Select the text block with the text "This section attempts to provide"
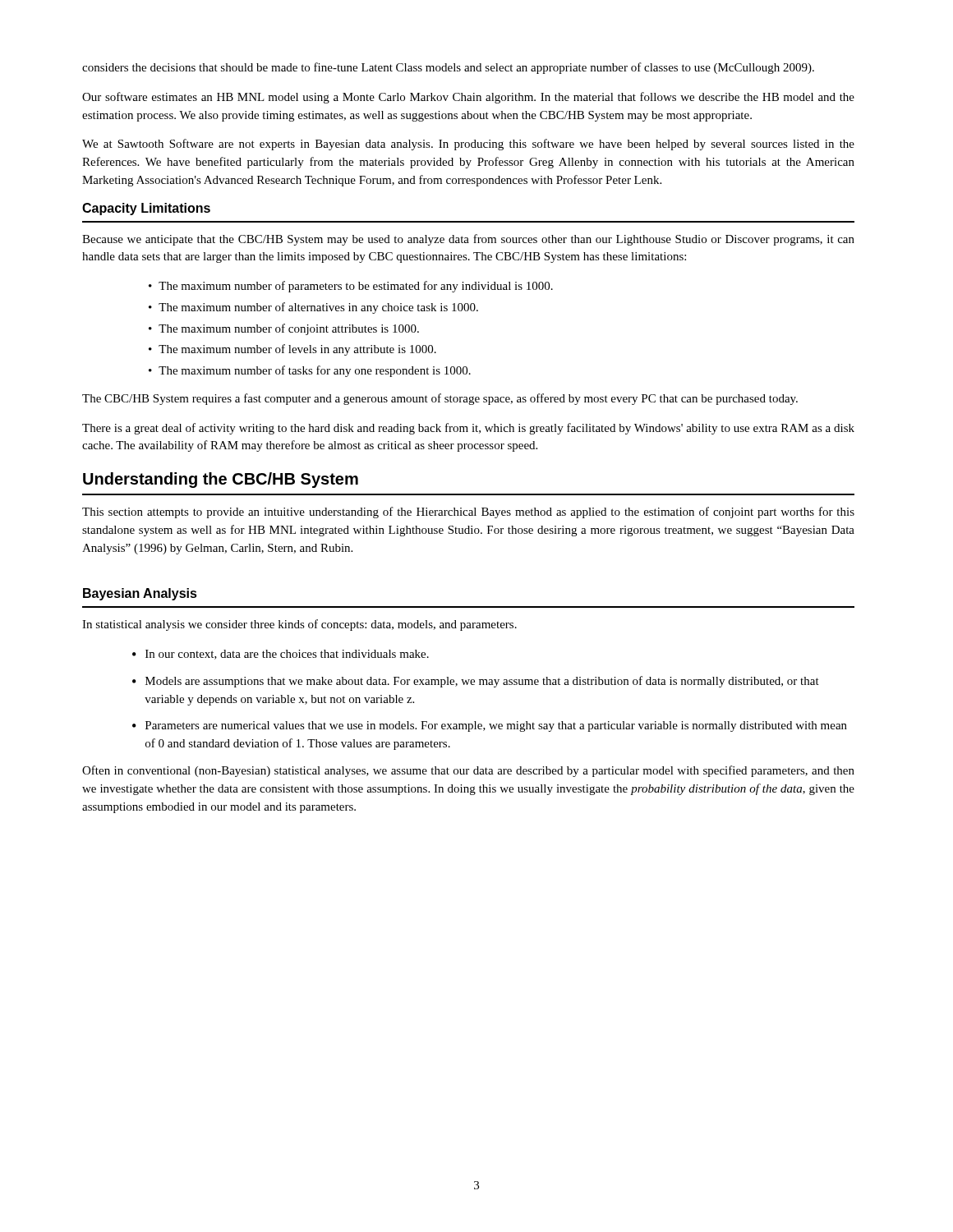Viewport: 953px width, 1232px height. pos(468,530)
